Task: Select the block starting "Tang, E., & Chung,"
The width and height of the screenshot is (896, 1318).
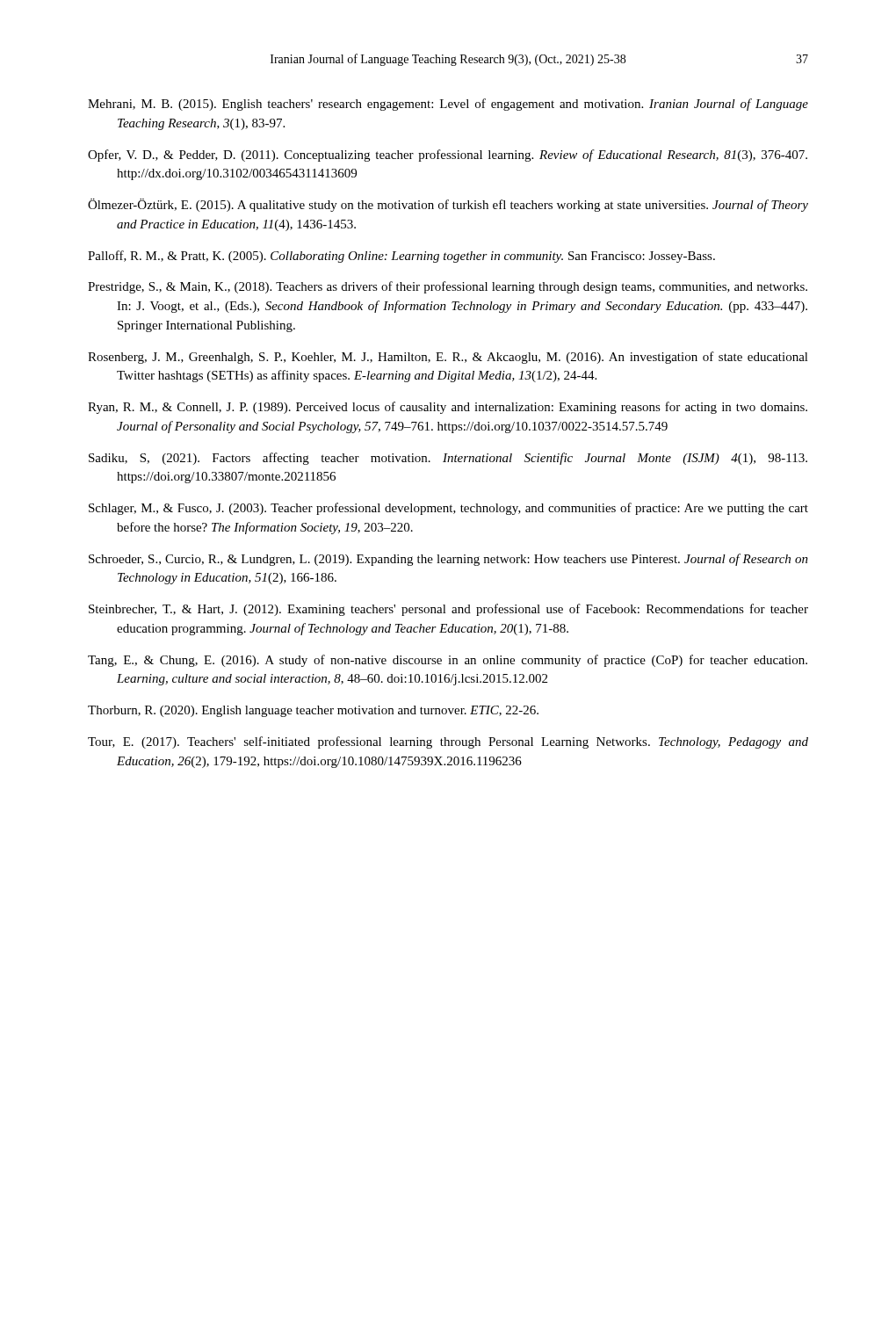Action: click(448, 670)
